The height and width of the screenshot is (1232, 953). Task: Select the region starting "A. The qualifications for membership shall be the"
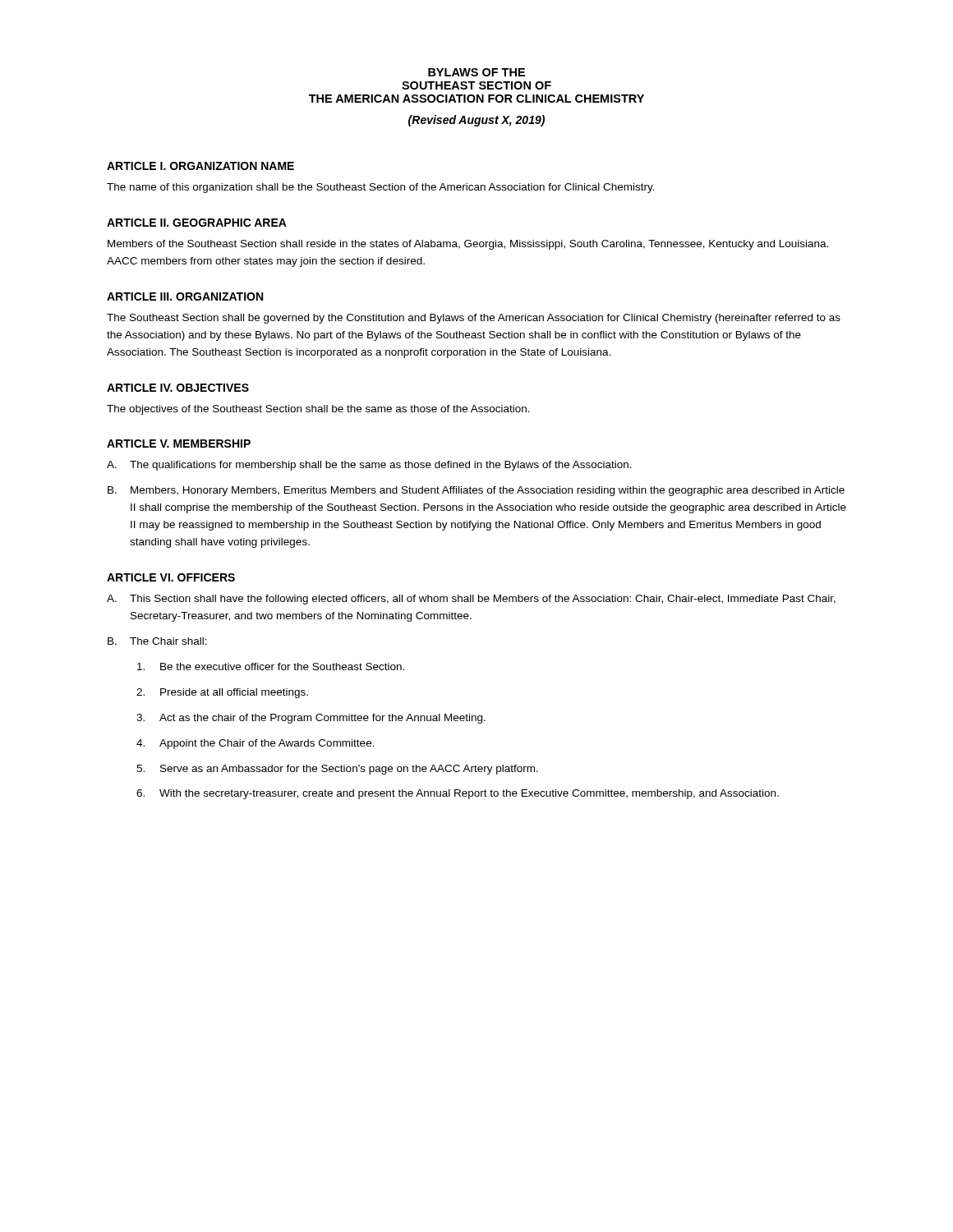point(476,466)
